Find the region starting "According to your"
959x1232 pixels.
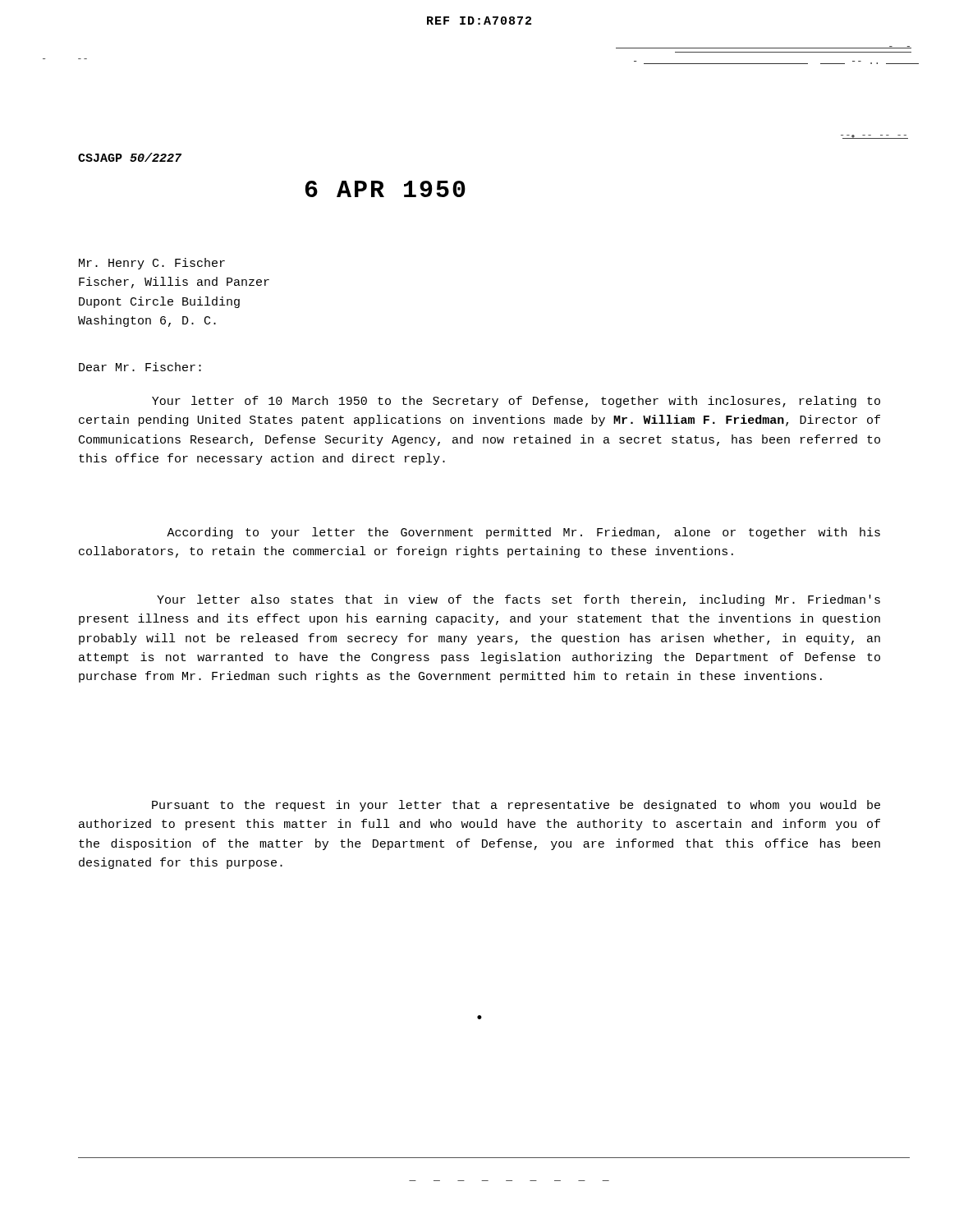480,543
